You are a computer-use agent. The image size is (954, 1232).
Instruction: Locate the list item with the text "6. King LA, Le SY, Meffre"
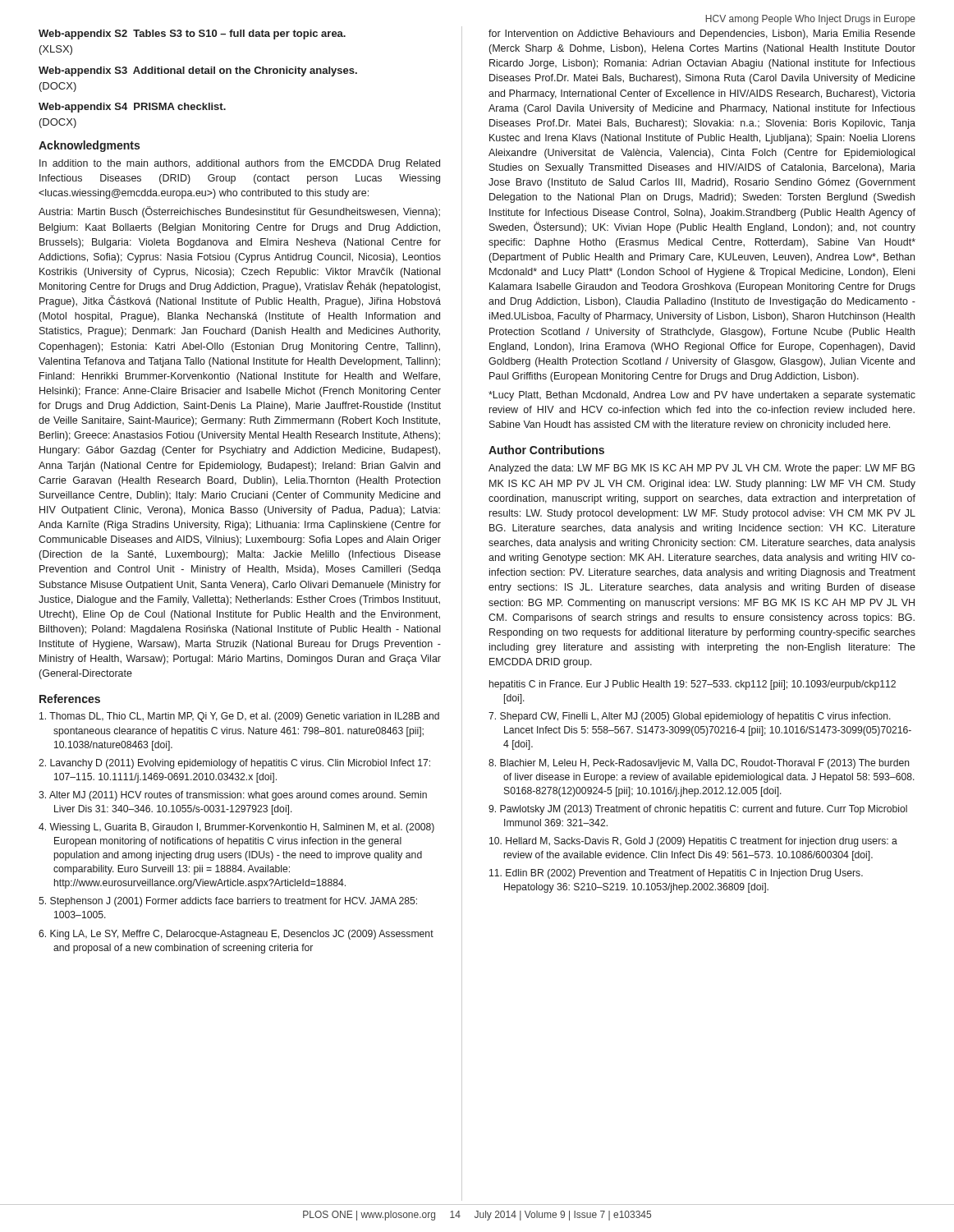[236, 940]
